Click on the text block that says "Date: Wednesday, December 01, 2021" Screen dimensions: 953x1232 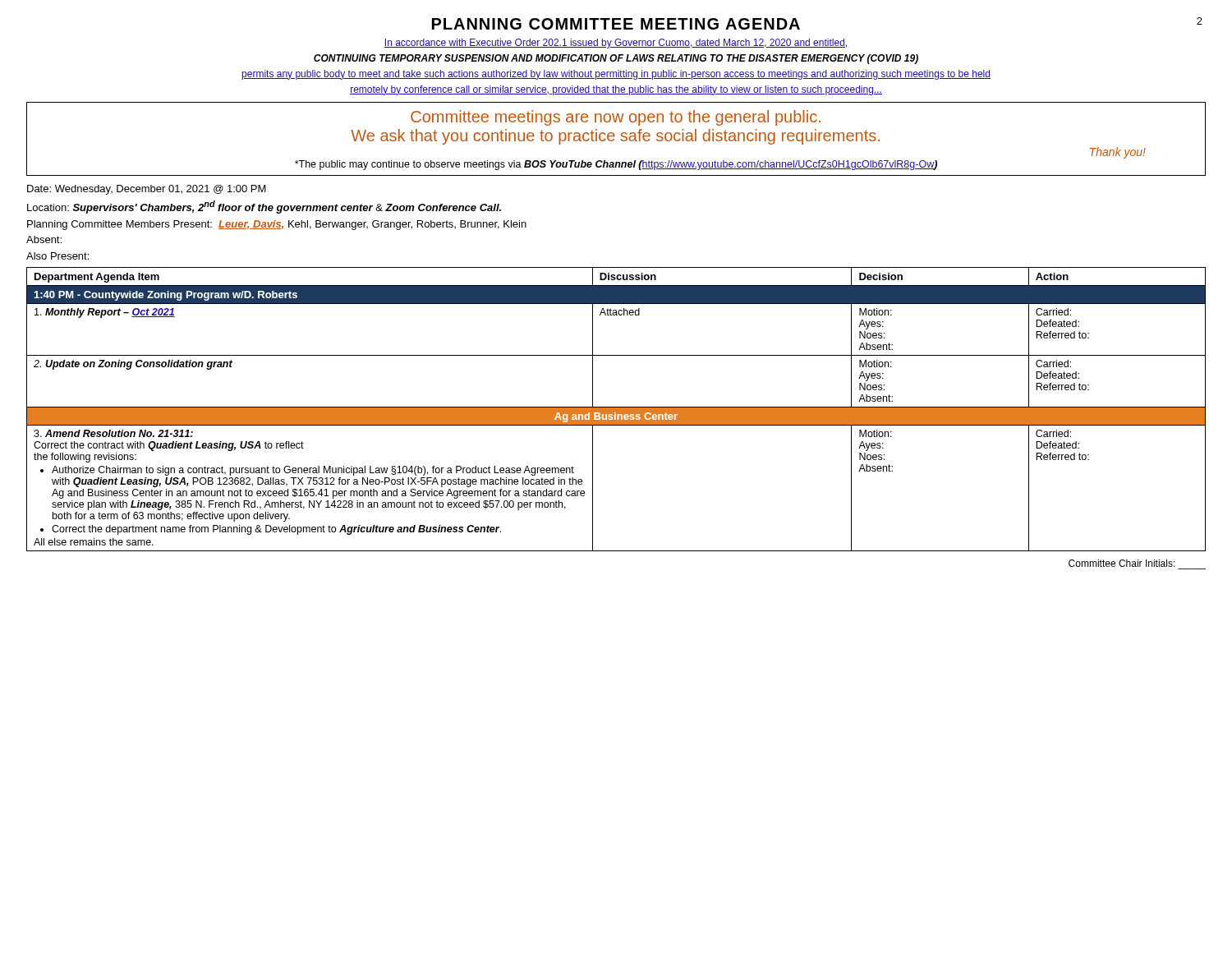click(276, 222)
